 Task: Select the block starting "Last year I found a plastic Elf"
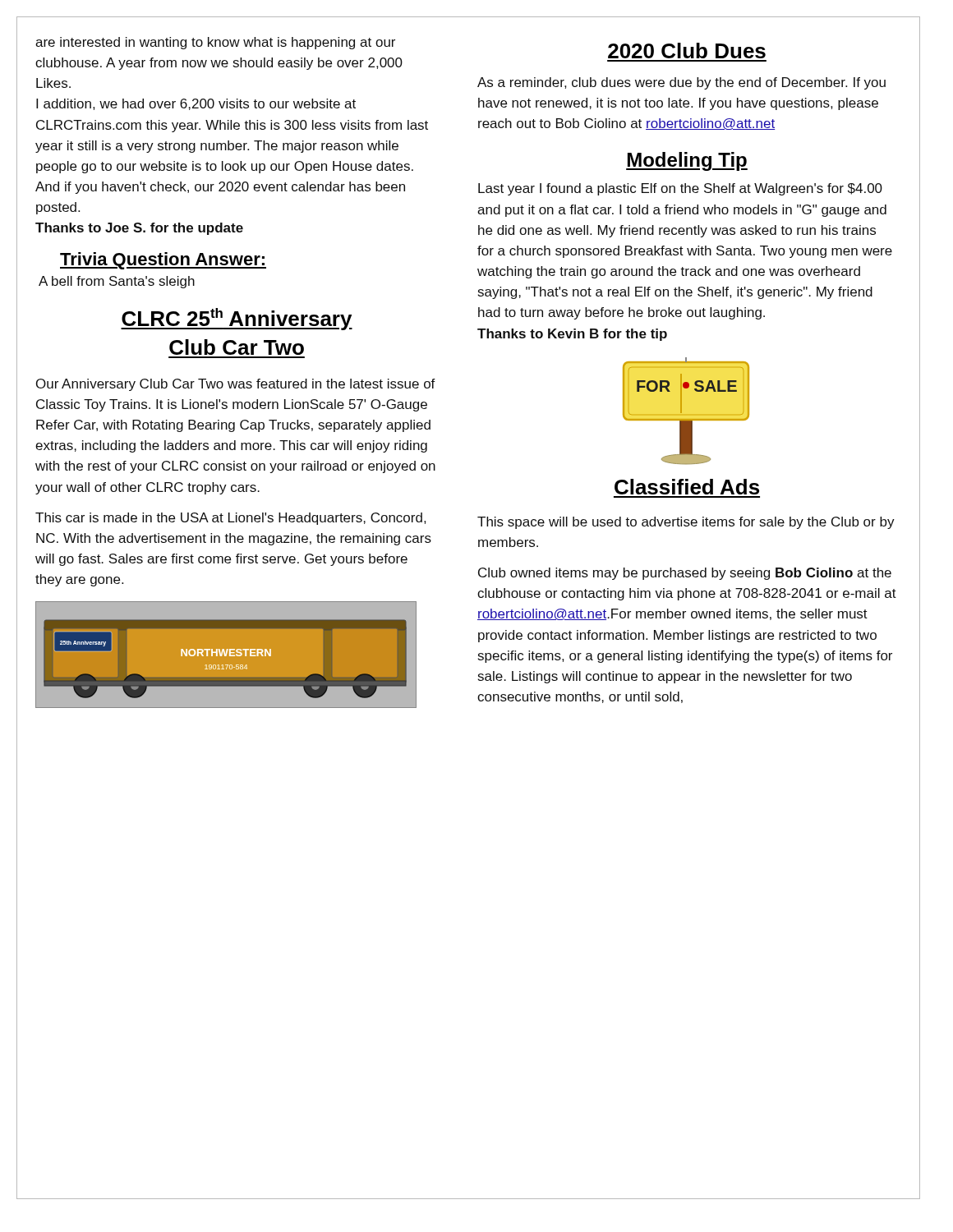[x=685, y=261]
